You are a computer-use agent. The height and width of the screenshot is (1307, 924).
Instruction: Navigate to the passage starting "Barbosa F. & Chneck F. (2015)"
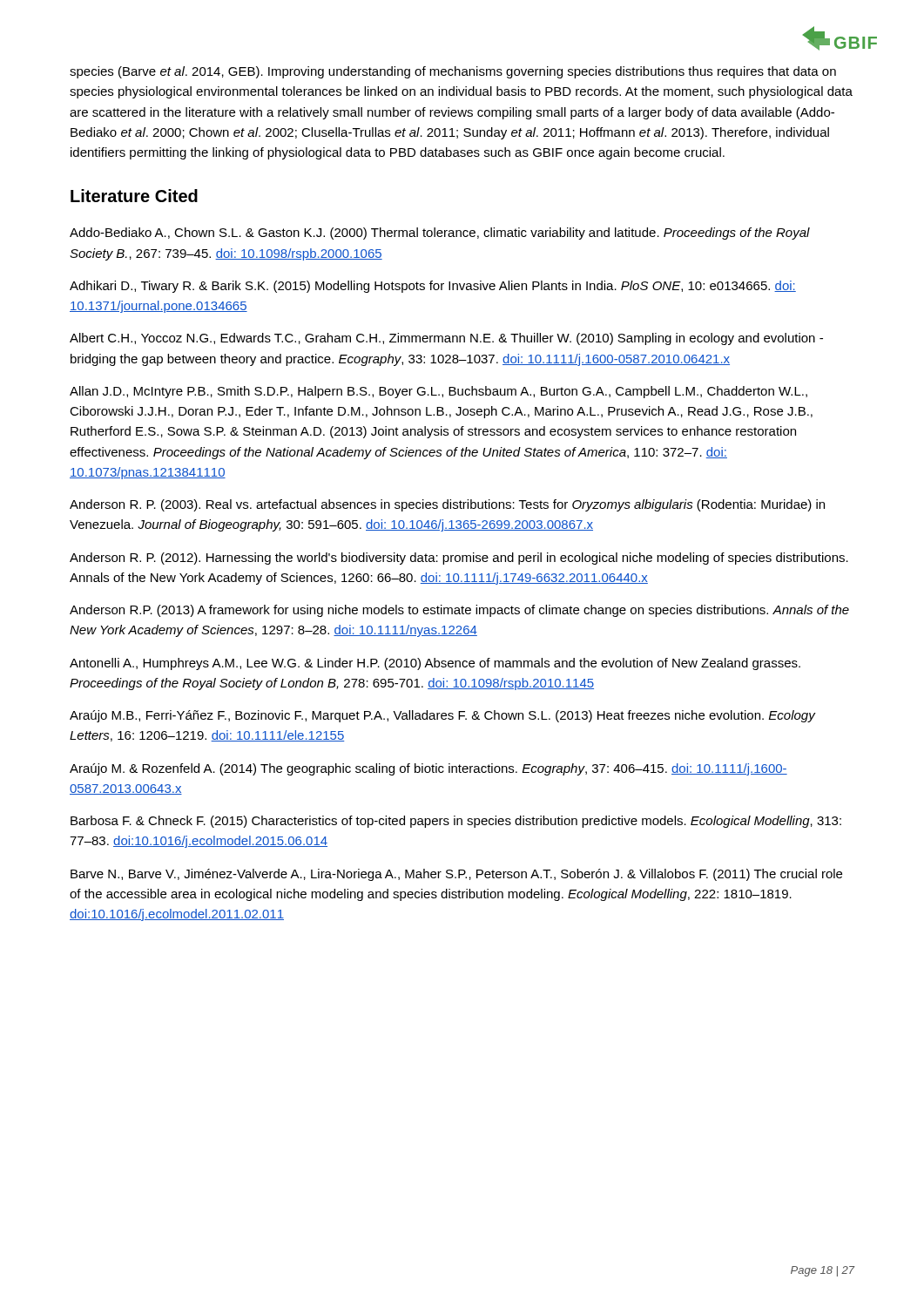[456, 830]
